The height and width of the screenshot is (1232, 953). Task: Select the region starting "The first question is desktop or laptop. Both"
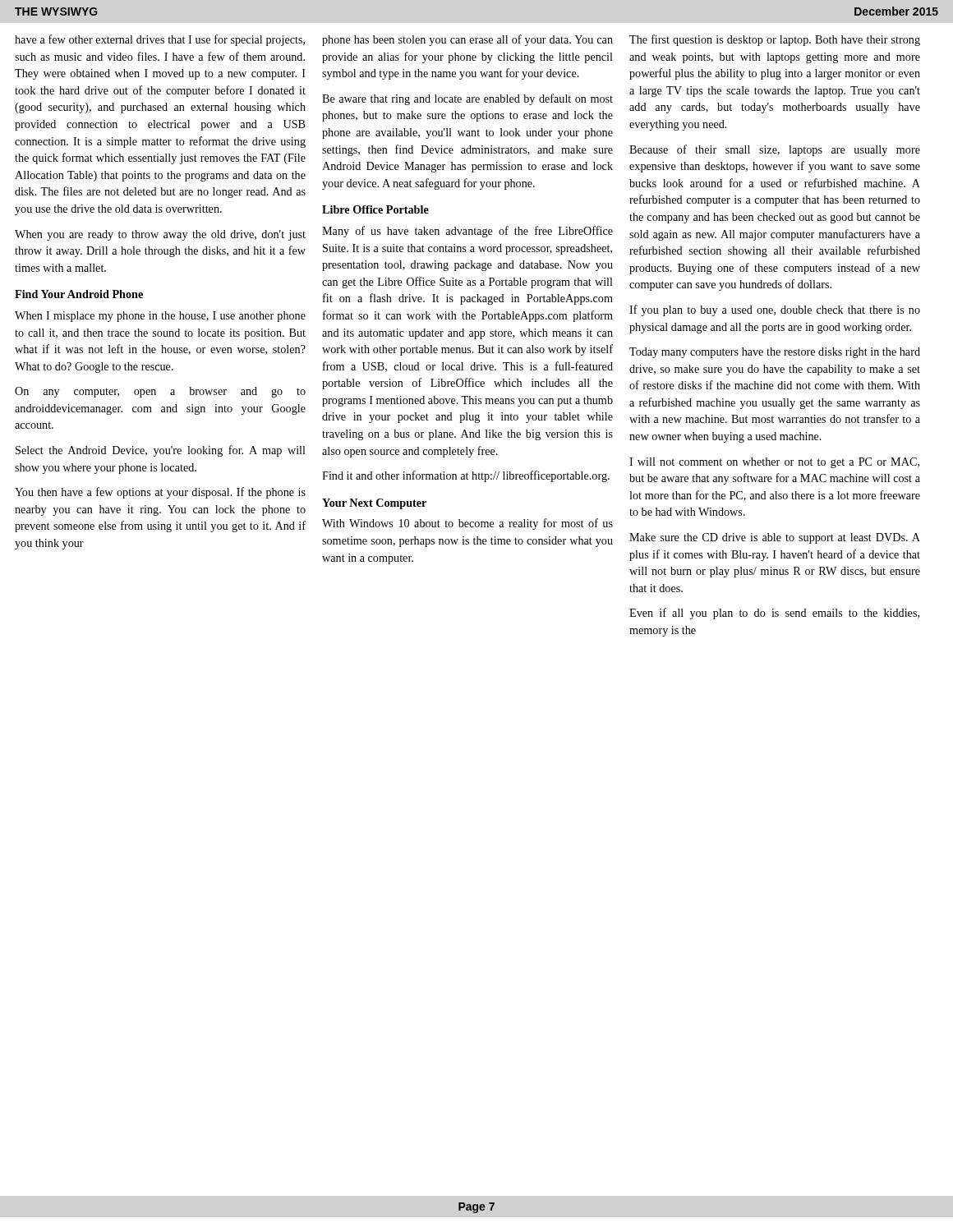775,335
